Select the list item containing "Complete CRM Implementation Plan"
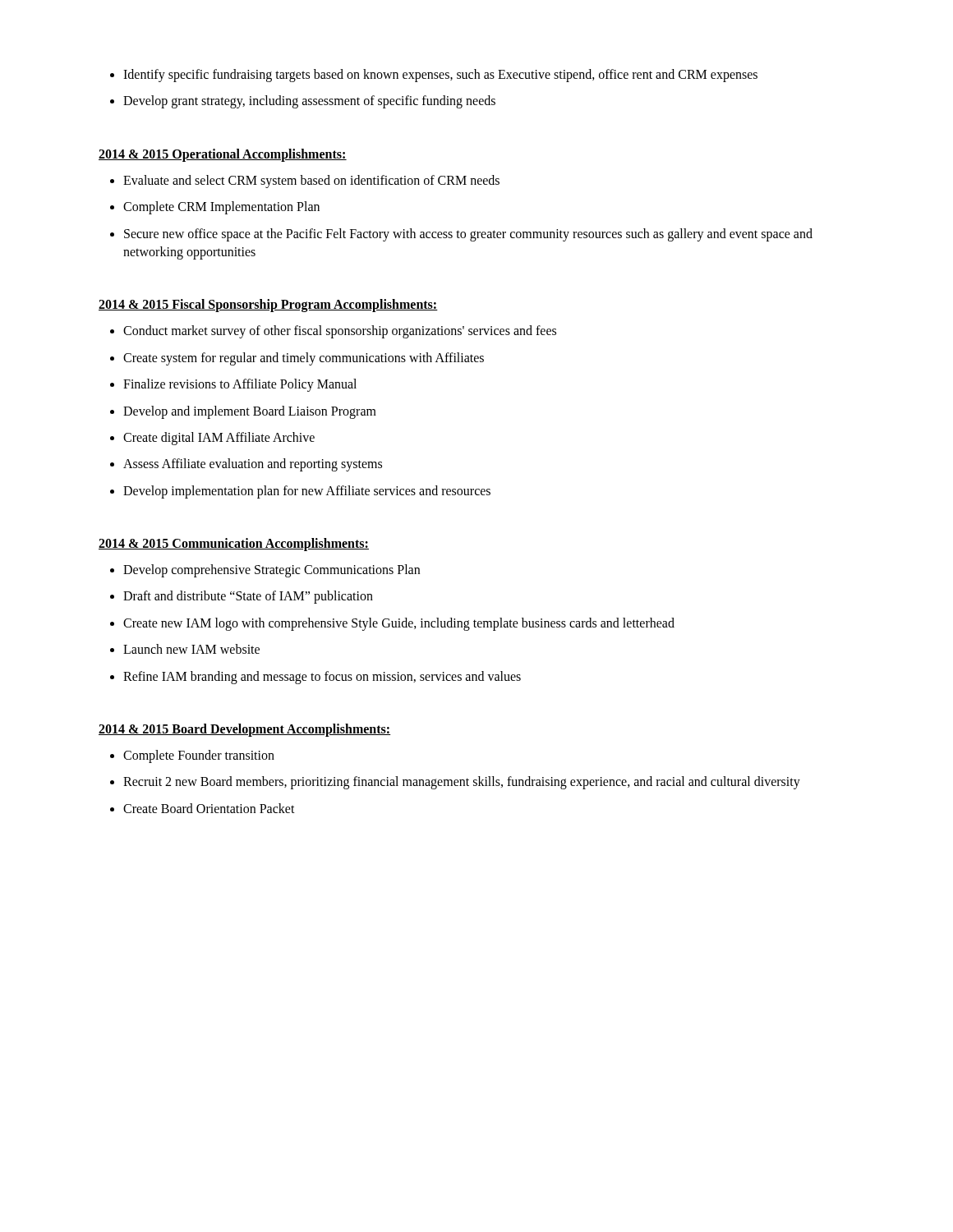Viewport: 953px width, 1232px height. (x=221, y=208)
